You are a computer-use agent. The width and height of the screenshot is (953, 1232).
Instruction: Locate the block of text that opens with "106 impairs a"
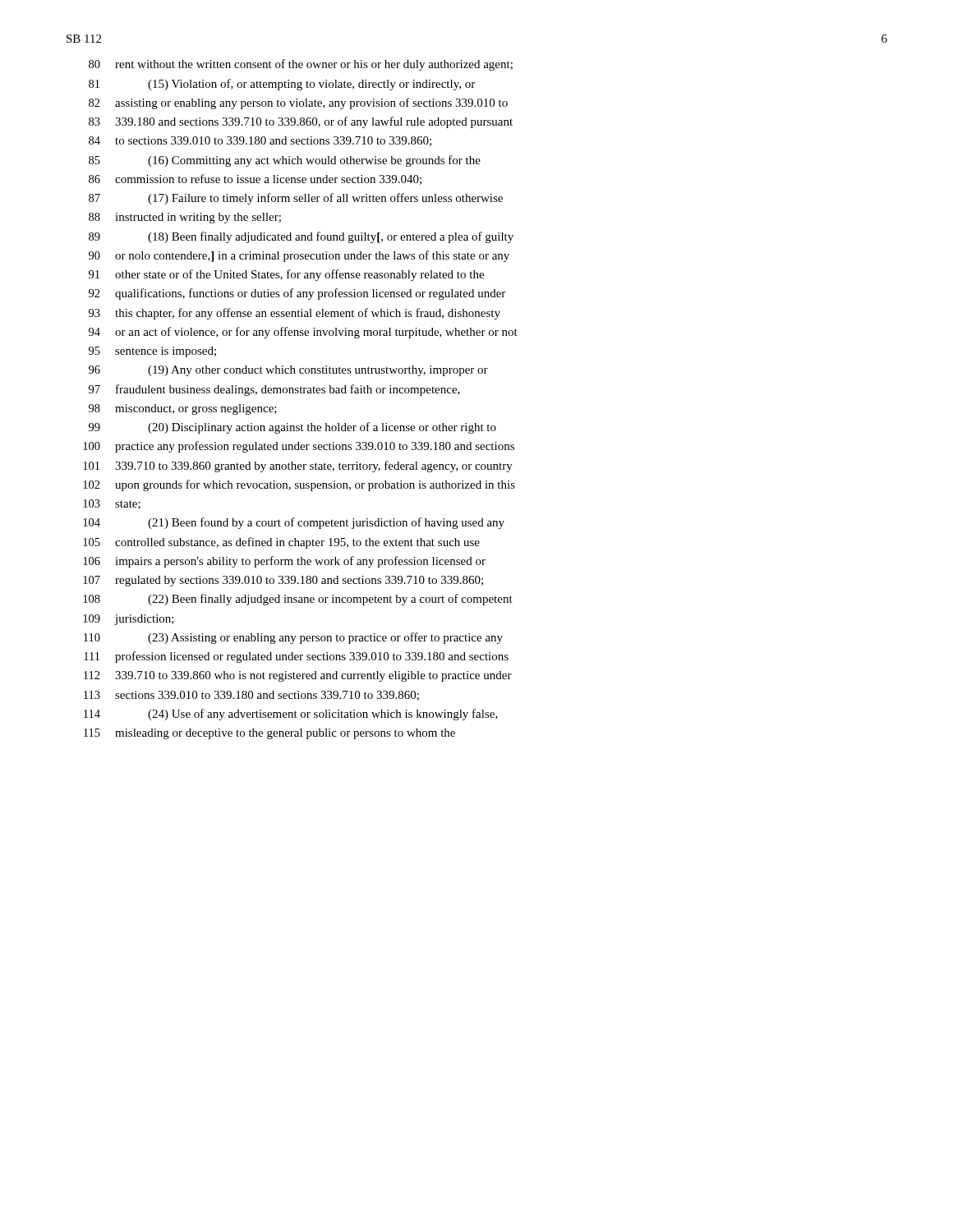(x=476, y=561)
